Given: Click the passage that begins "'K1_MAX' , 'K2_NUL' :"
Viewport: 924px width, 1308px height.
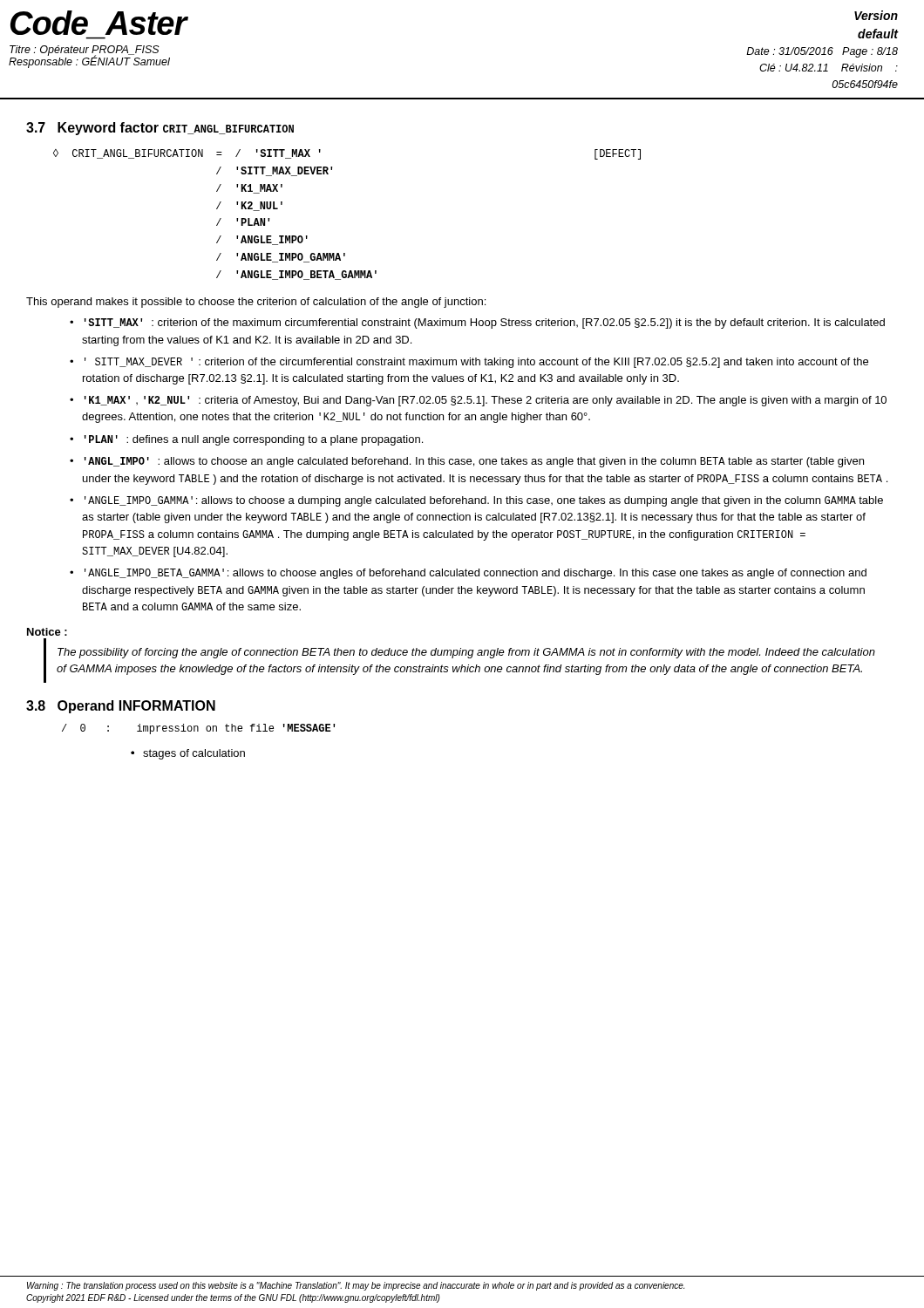Looking at the screenshot, I should 484,409.
